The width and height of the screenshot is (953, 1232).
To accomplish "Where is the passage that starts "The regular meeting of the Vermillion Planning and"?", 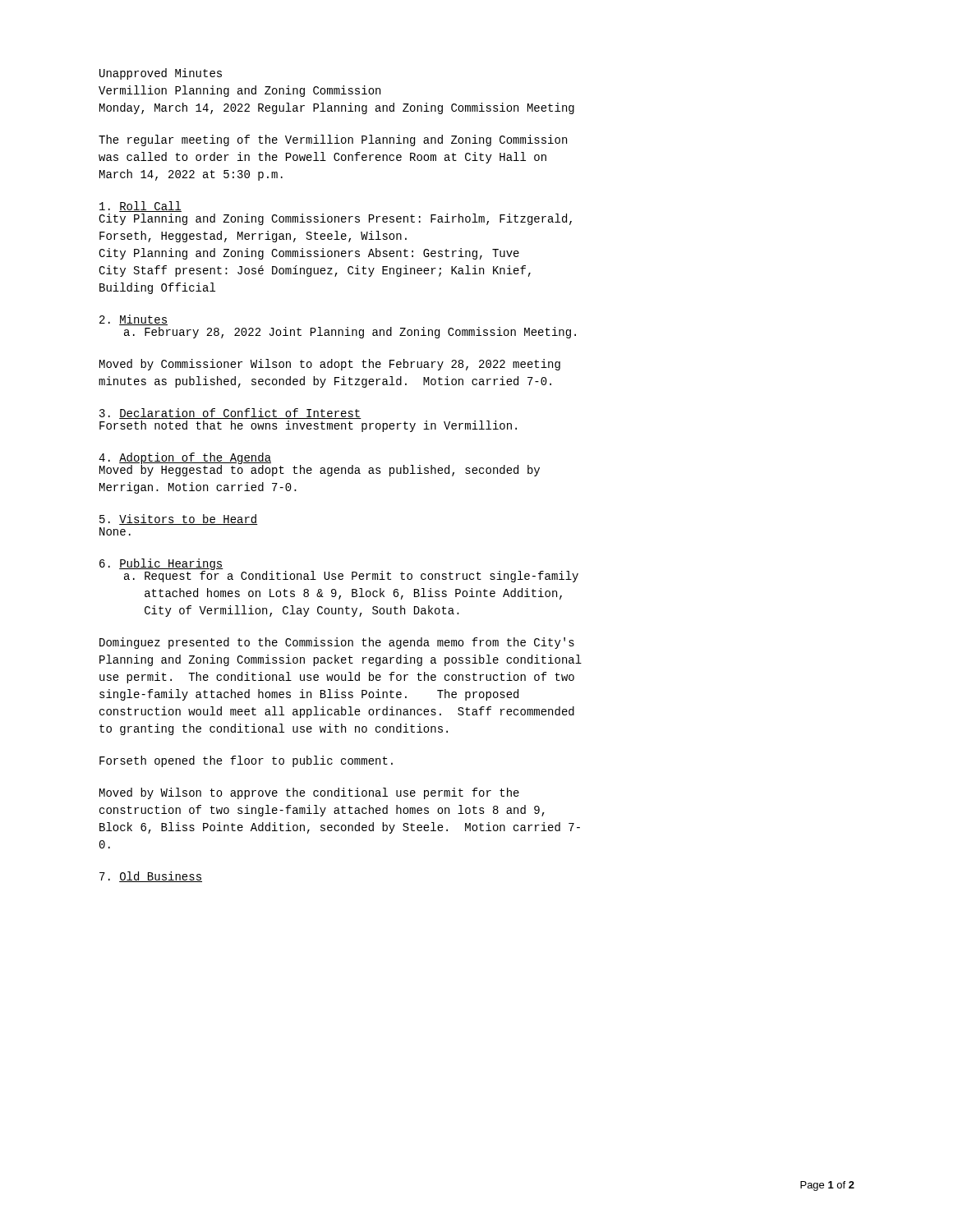I will pos(476,158).
